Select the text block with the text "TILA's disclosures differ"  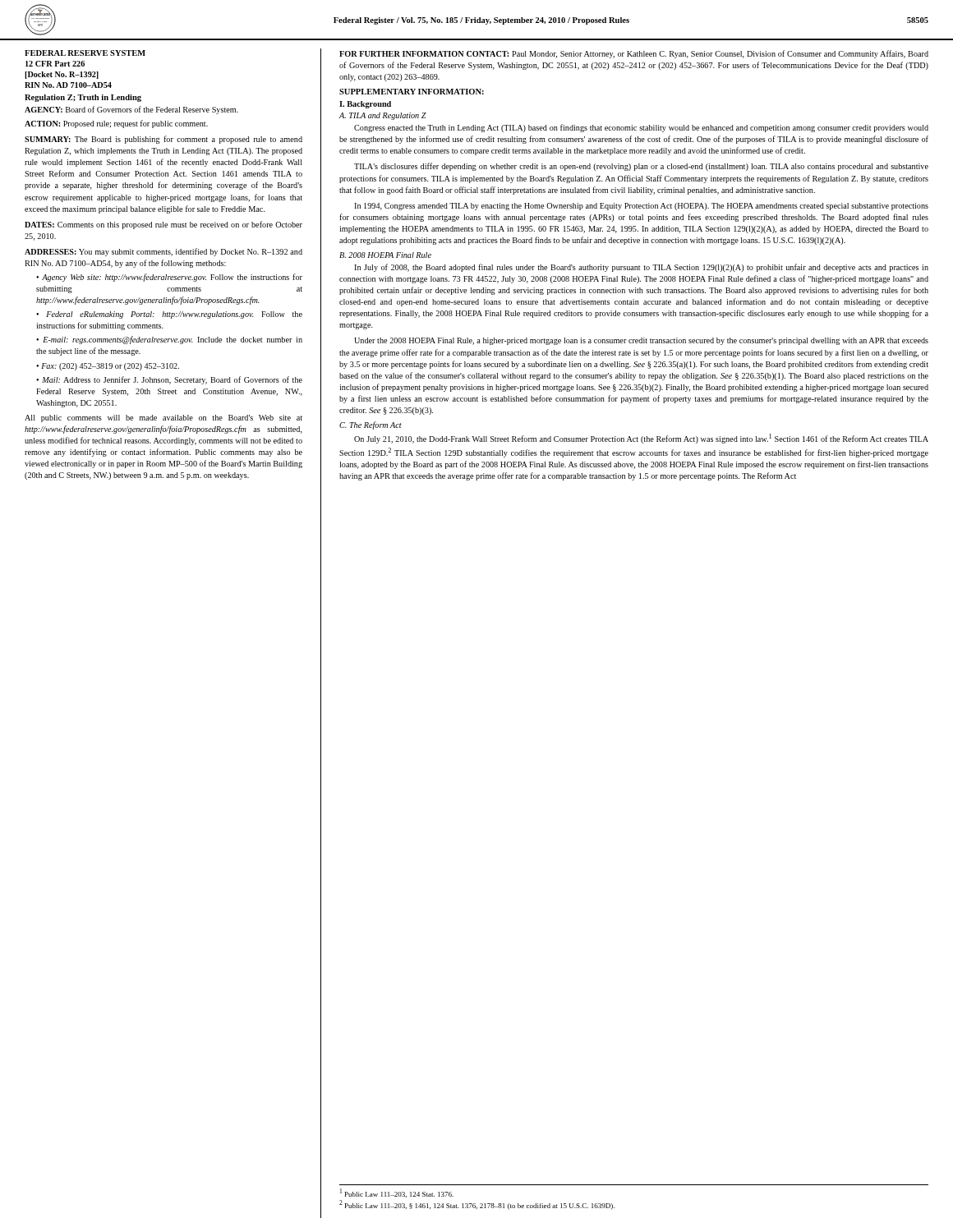[x=634, y=178]
